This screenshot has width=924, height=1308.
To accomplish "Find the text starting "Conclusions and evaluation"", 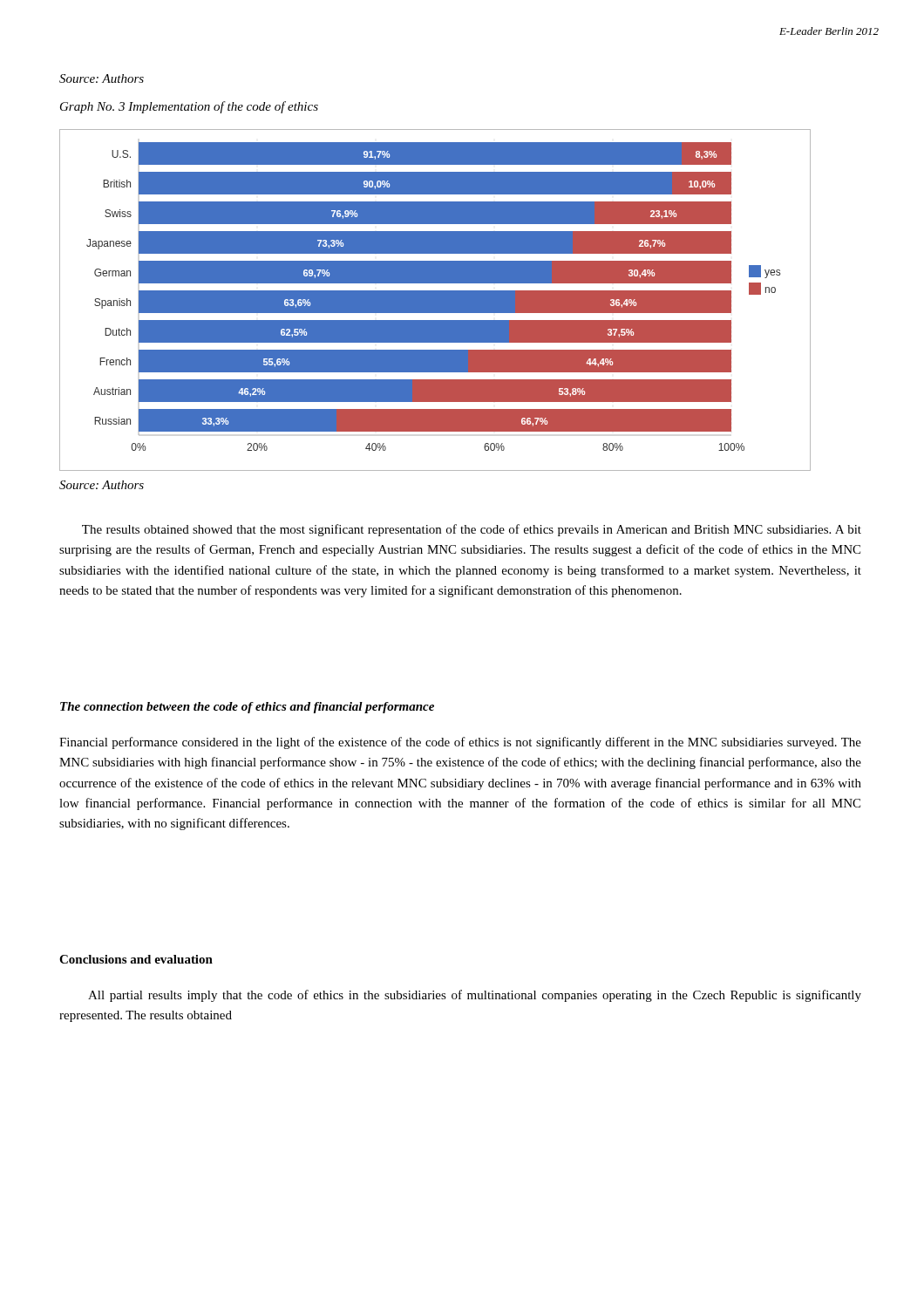I will pyautogui.click(x=136, y=959).
